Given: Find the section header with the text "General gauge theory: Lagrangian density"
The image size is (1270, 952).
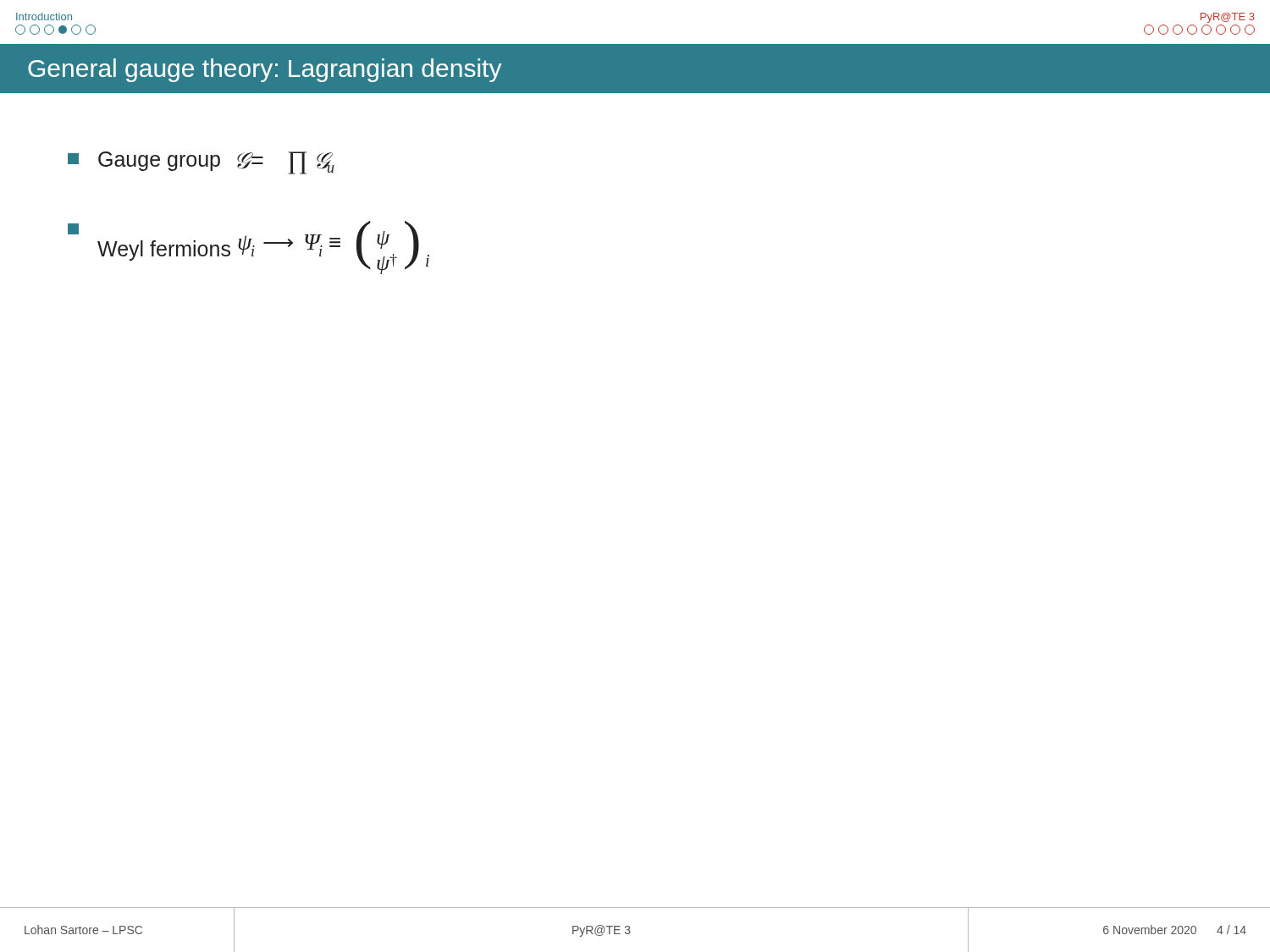Looking at the screenshot, I should [x=264, y=69].
